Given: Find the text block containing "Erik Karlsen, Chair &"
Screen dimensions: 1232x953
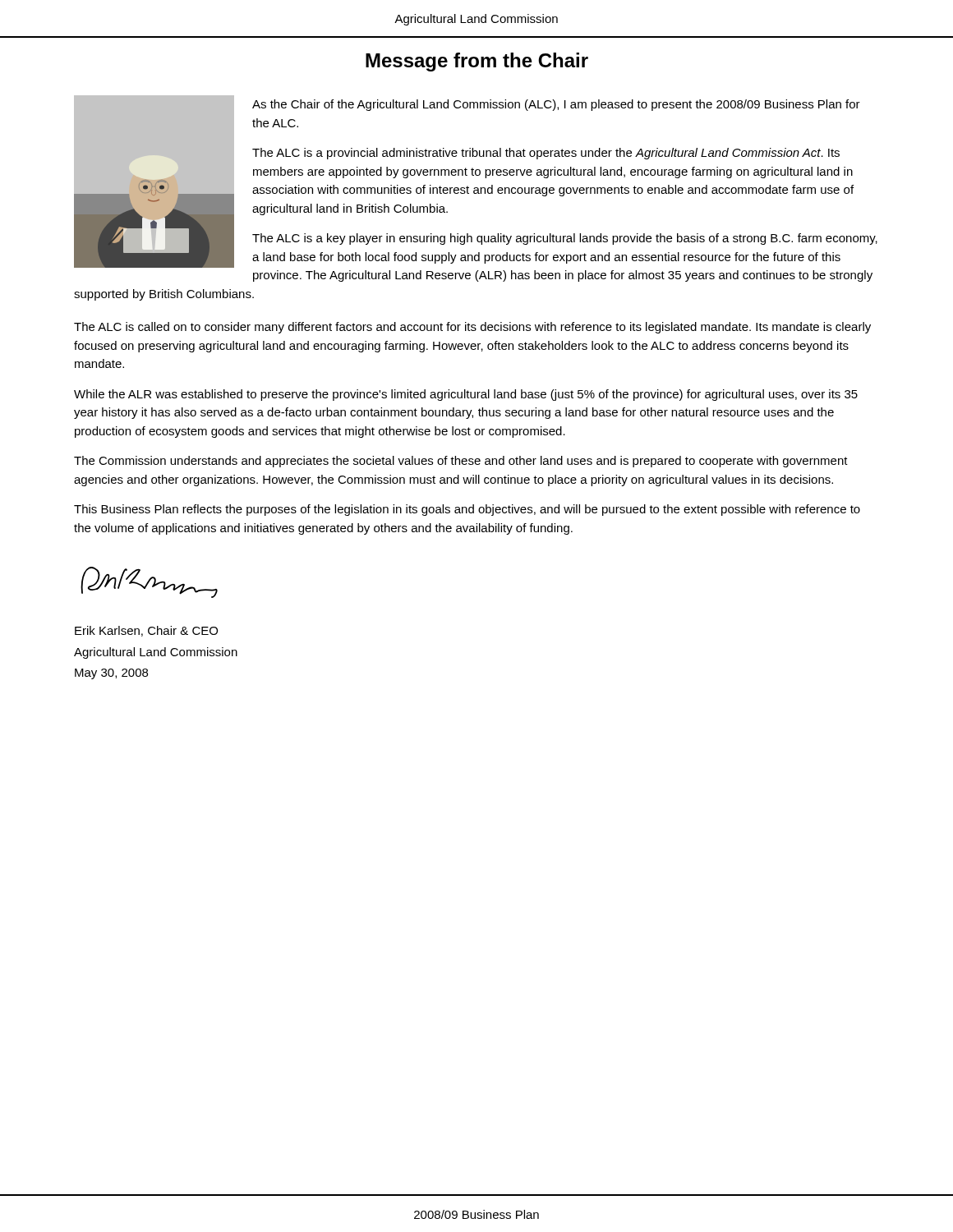Looking at the screenshot, I should pos(156,651).
